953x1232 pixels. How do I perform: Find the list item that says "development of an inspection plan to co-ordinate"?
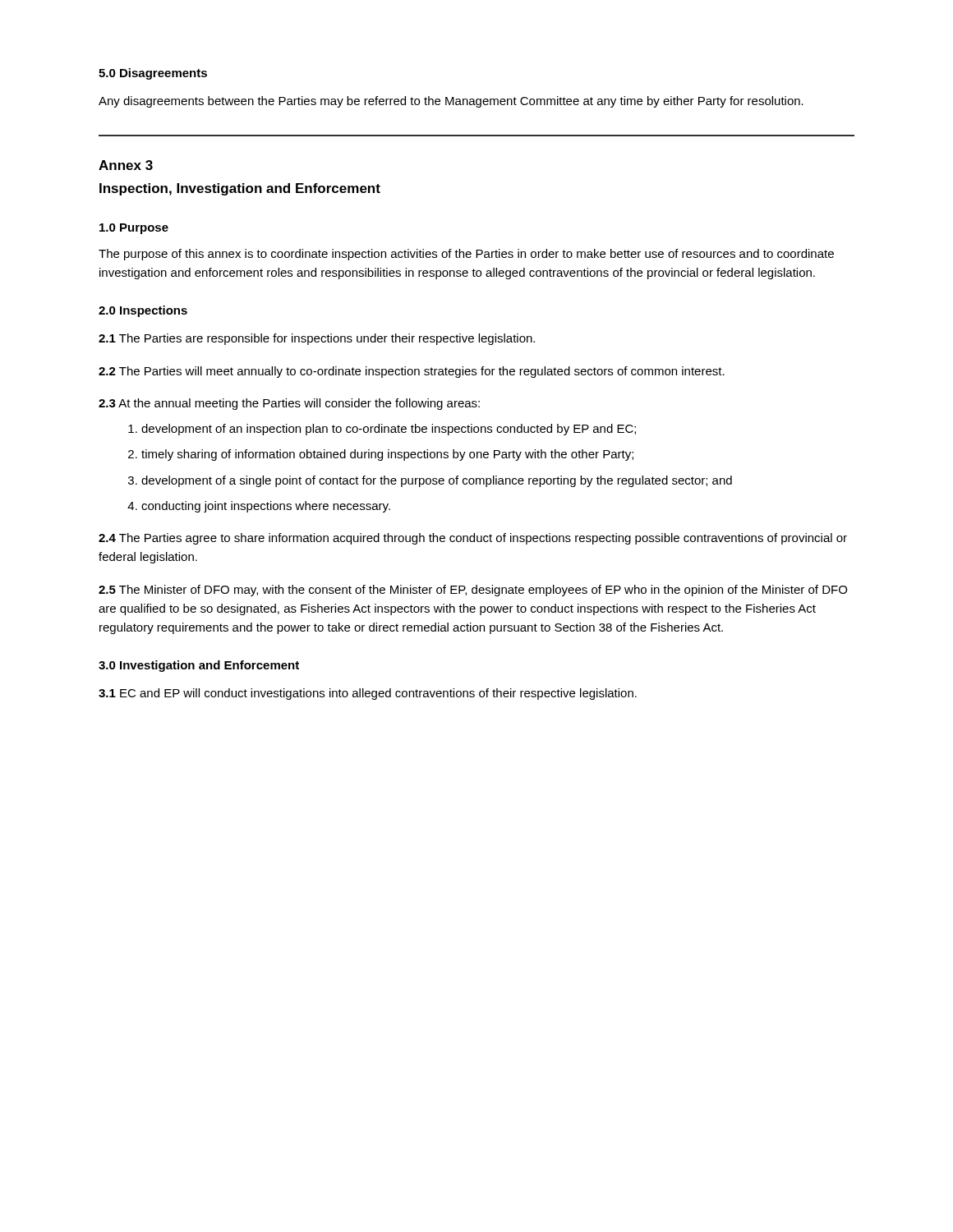389,428
